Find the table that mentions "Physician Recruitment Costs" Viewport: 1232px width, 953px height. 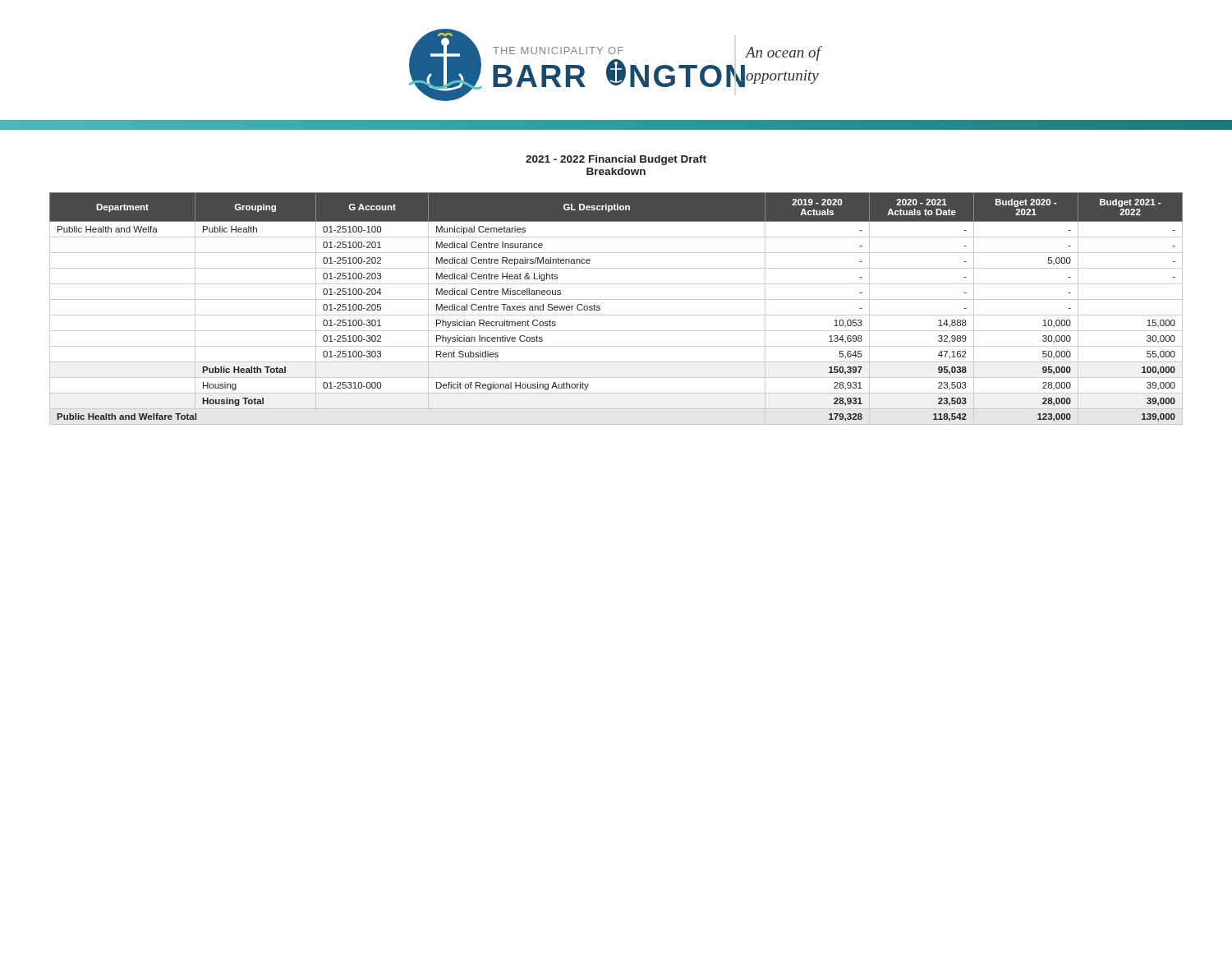(616, 308)
